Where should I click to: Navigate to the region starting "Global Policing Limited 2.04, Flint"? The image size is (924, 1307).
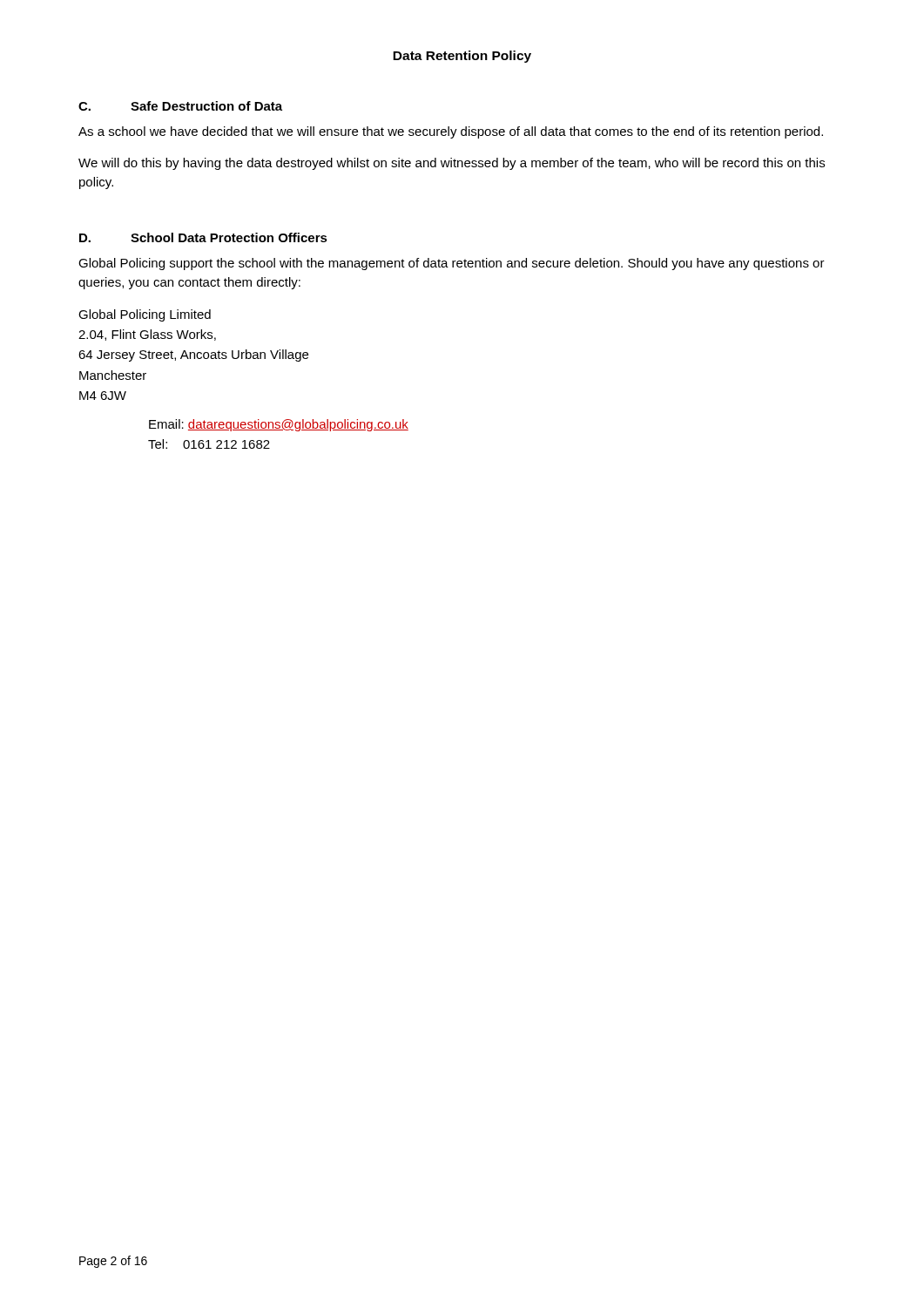(x=194, y=354)
